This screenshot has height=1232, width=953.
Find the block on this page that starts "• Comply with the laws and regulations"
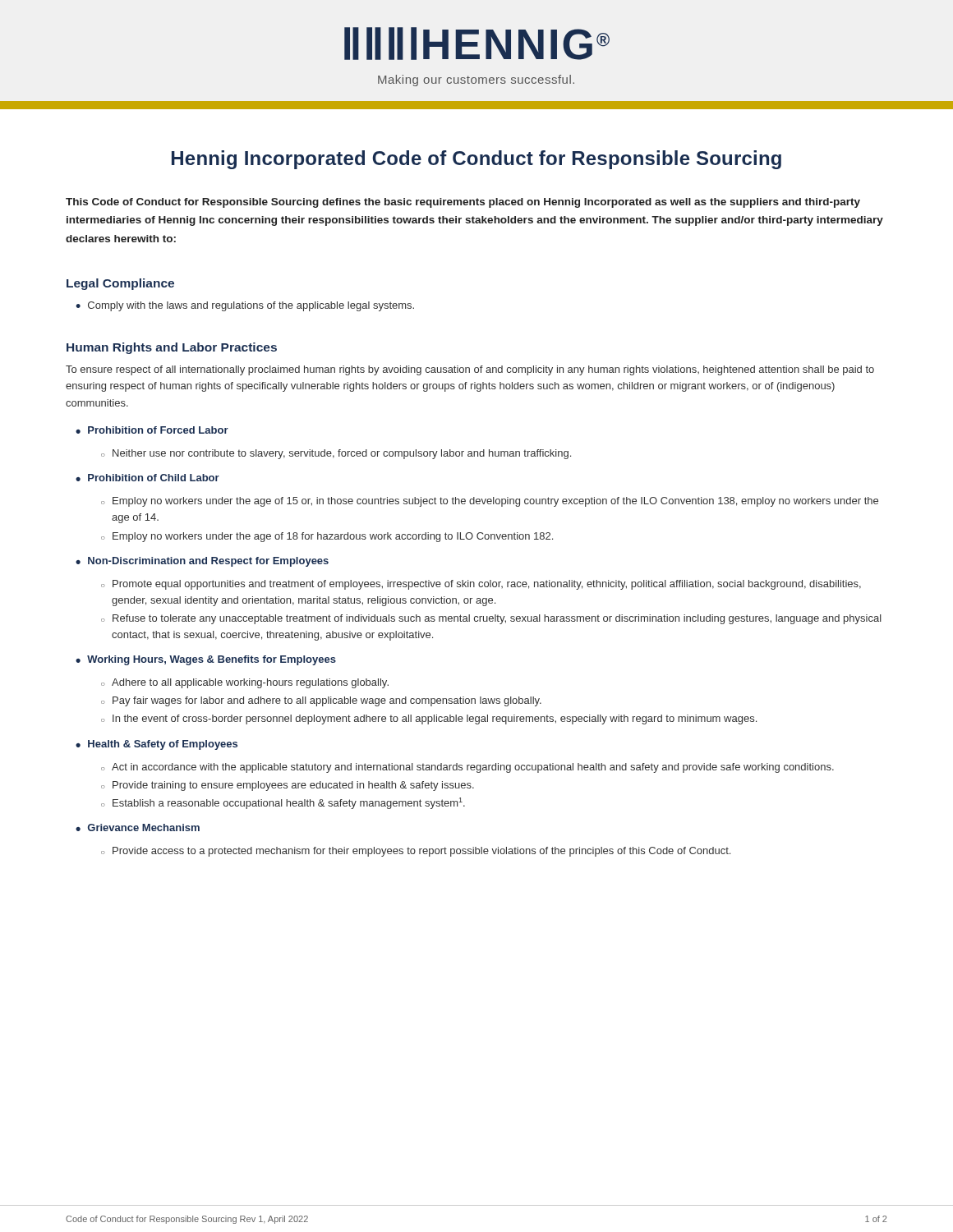[245, 308]
